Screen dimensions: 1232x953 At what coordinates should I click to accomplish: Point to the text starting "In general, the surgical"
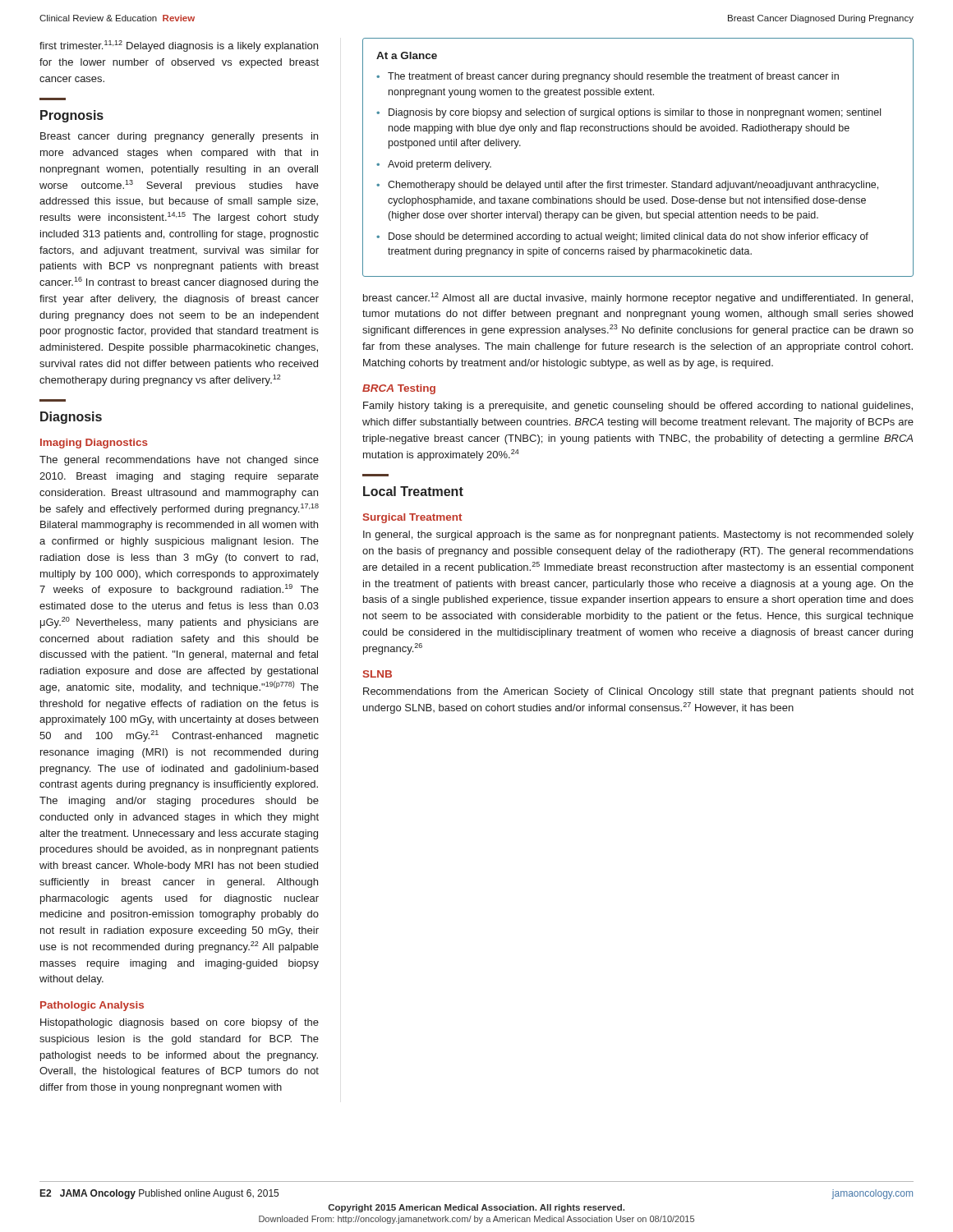pyautogui.click(x=638, y=591)
